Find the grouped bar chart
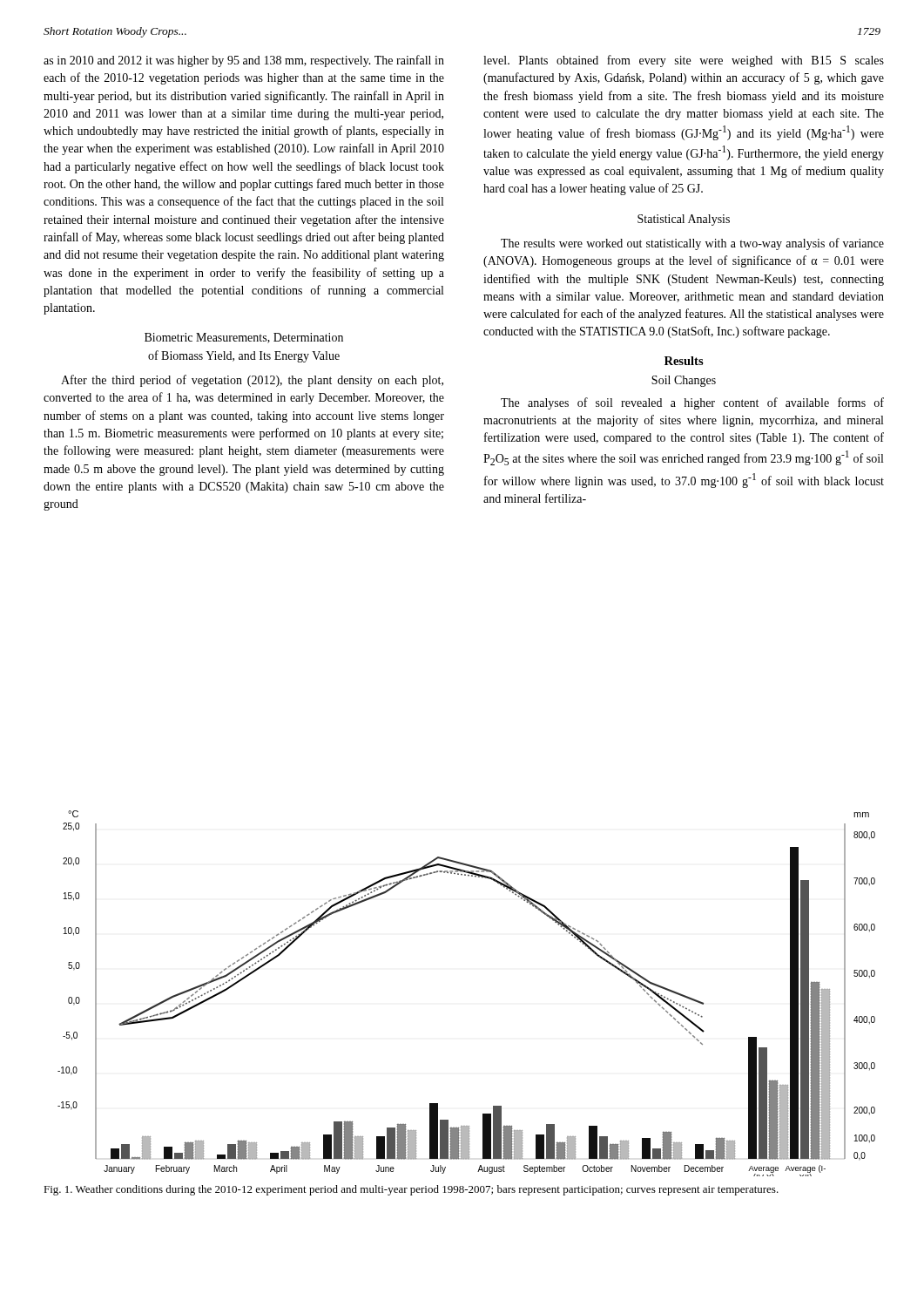The height and width of the screenshot is (1307, 924). point(464,989)
